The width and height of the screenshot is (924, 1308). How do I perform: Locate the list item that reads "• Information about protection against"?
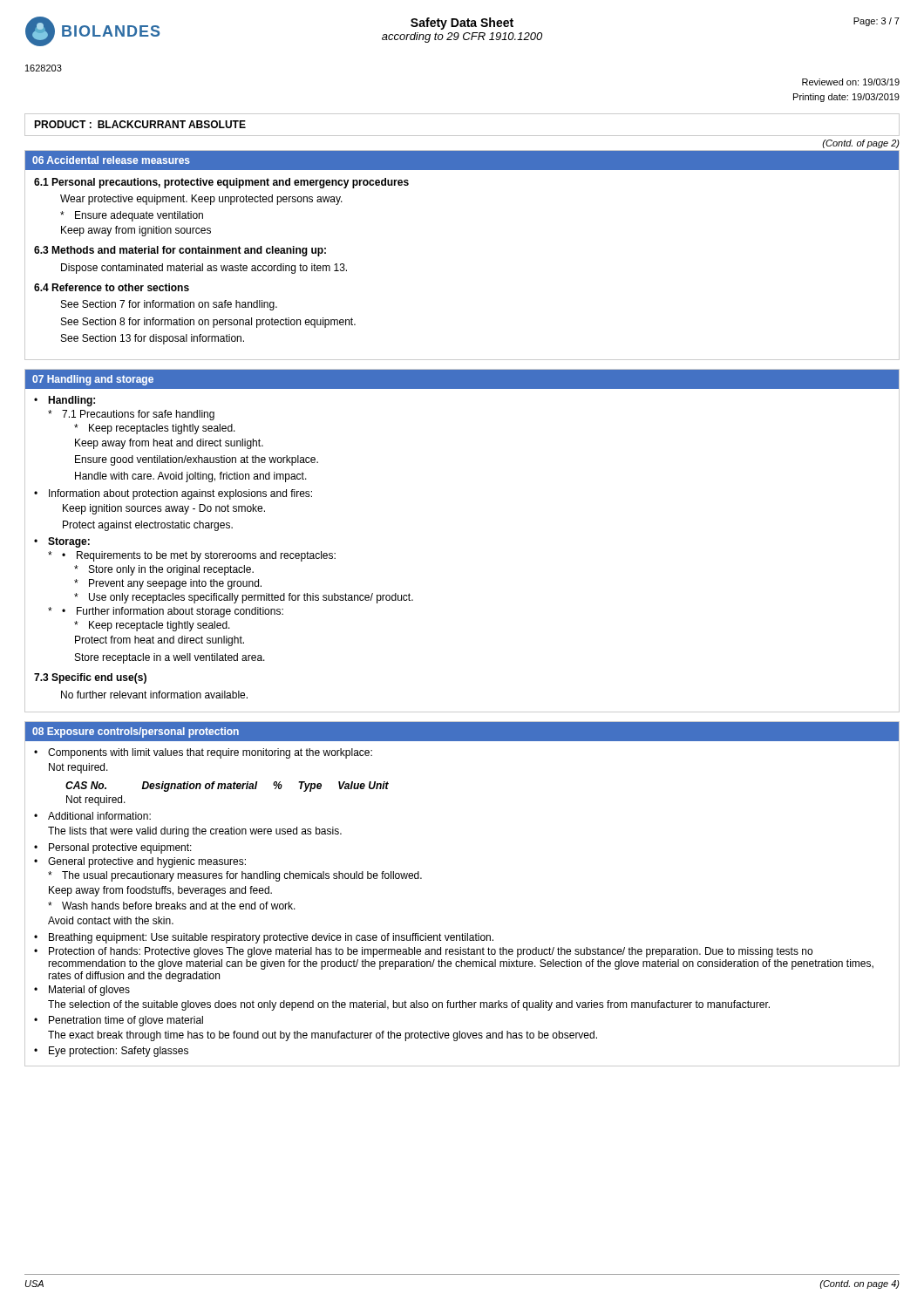pyautogui.click(x=174, y=493)
